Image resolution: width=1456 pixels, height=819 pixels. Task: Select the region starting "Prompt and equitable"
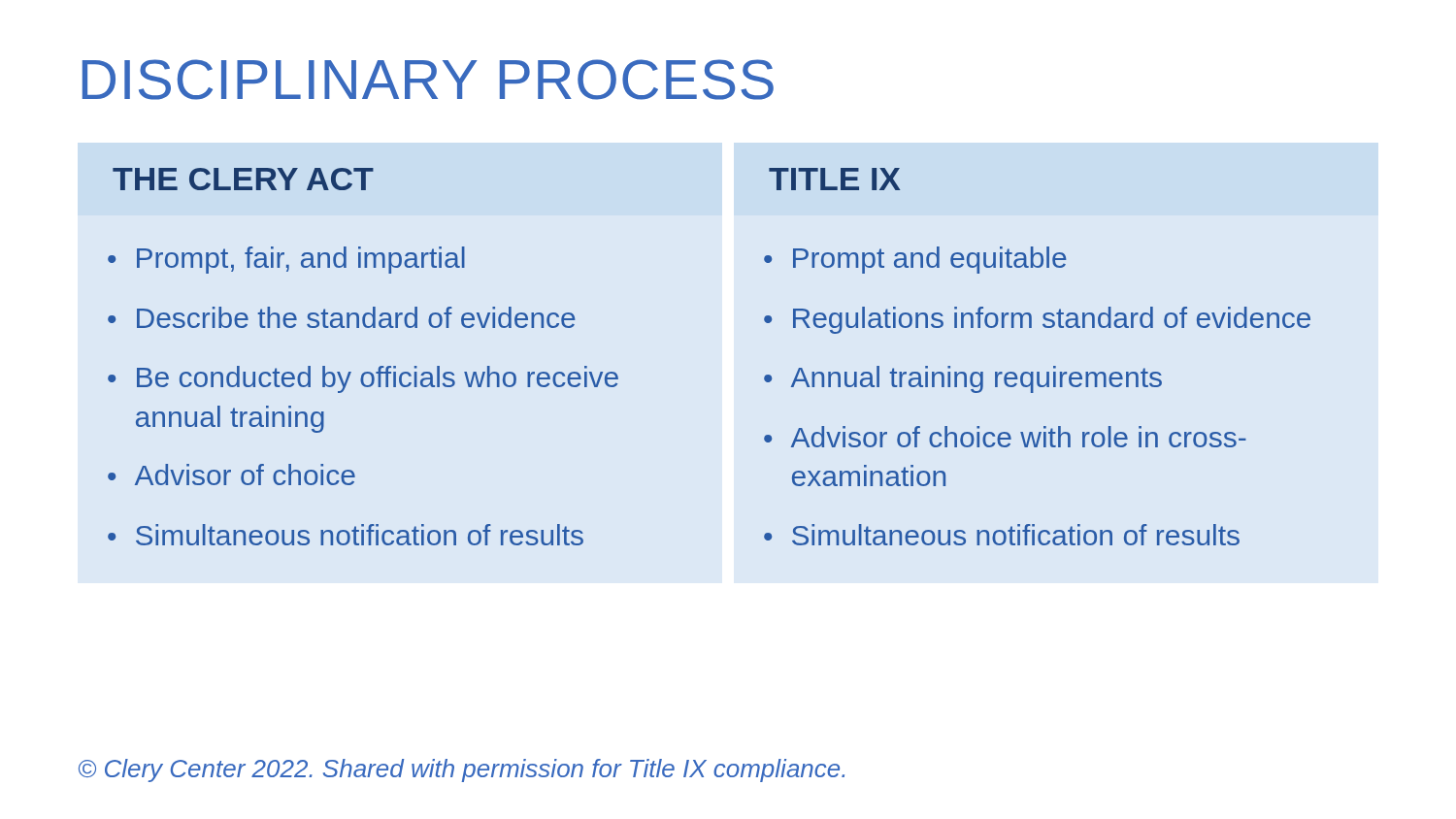[x=929, y=258]
